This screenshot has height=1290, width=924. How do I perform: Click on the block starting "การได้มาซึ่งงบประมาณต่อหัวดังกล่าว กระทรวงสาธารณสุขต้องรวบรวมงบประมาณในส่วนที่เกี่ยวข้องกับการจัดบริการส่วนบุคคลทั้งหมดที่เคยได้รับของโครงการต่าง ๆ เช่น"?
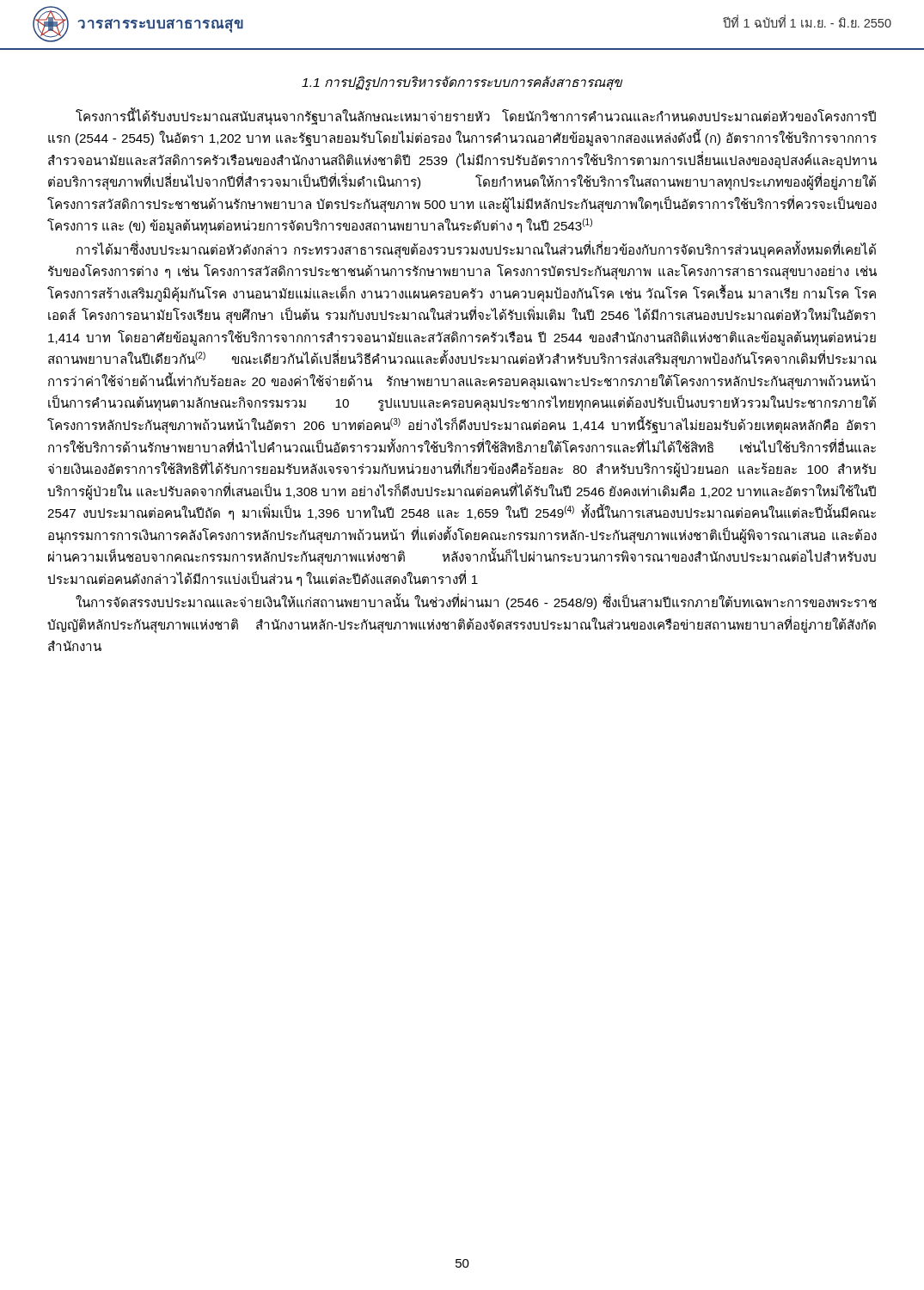(x=462, y=414)
